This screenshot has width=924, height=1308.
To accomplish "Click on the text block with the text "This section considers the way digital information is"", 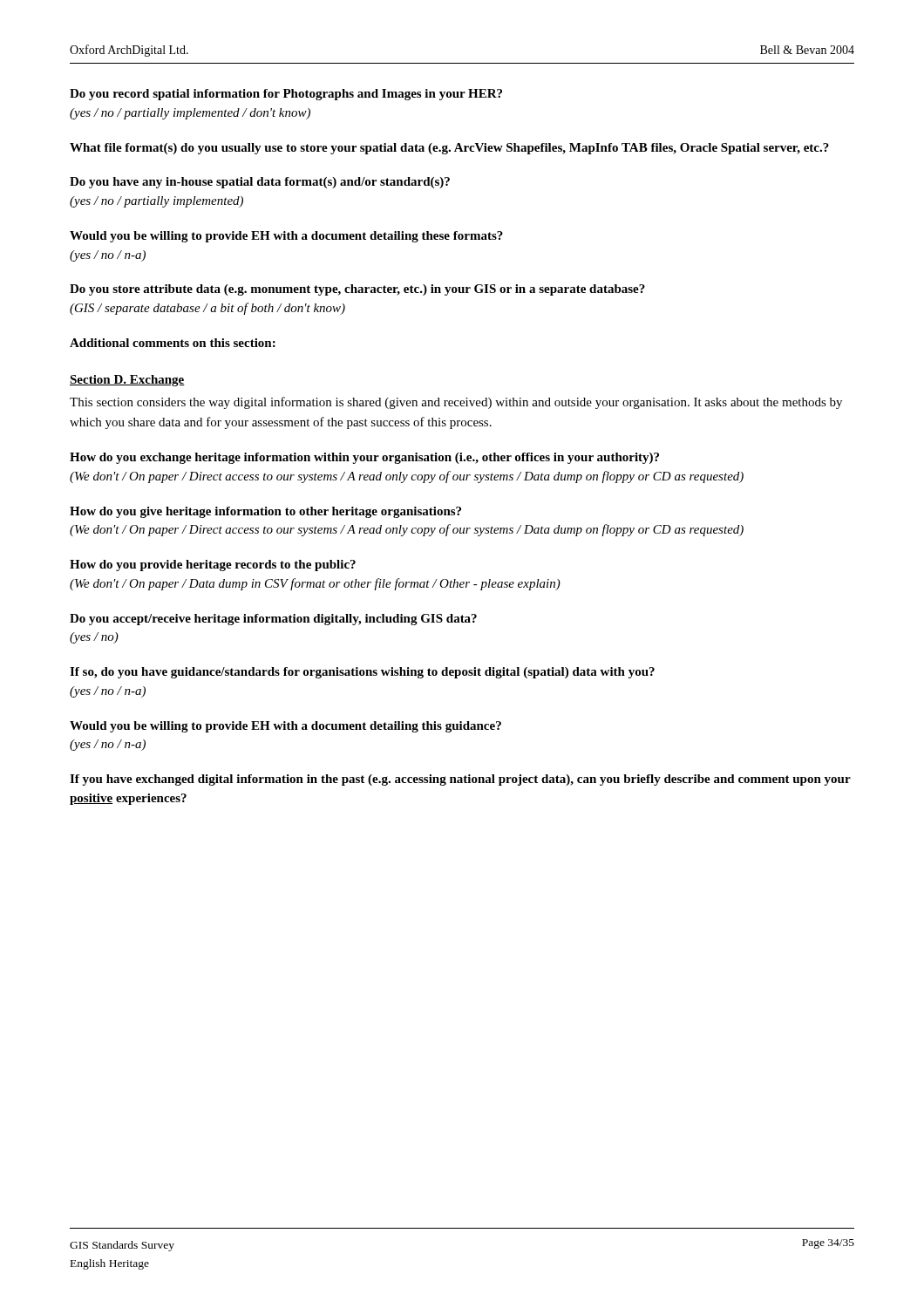I will 456,412.
